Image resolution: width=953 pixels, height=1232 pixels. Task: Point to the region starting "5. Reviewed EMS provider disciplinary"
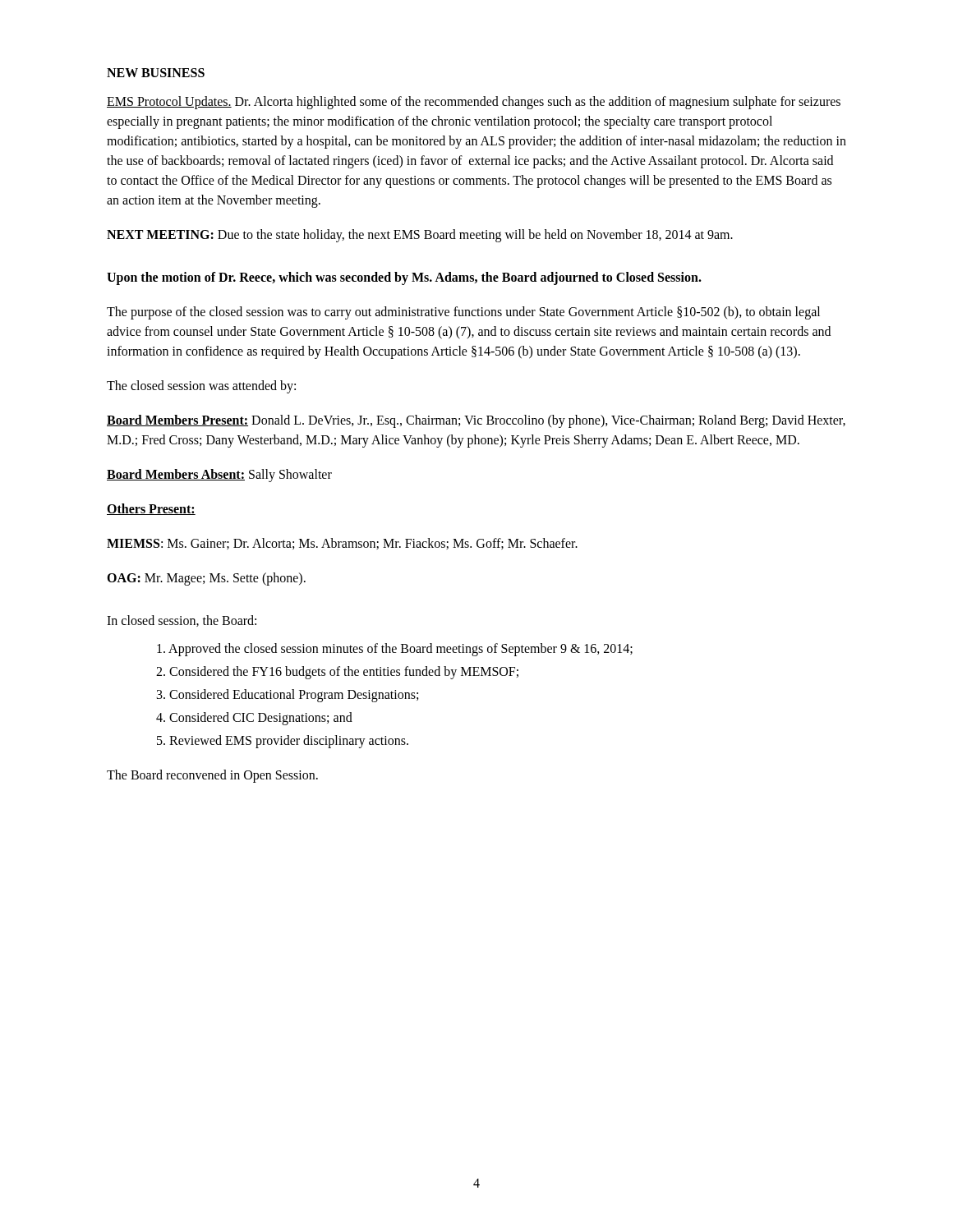pos(283,740)
